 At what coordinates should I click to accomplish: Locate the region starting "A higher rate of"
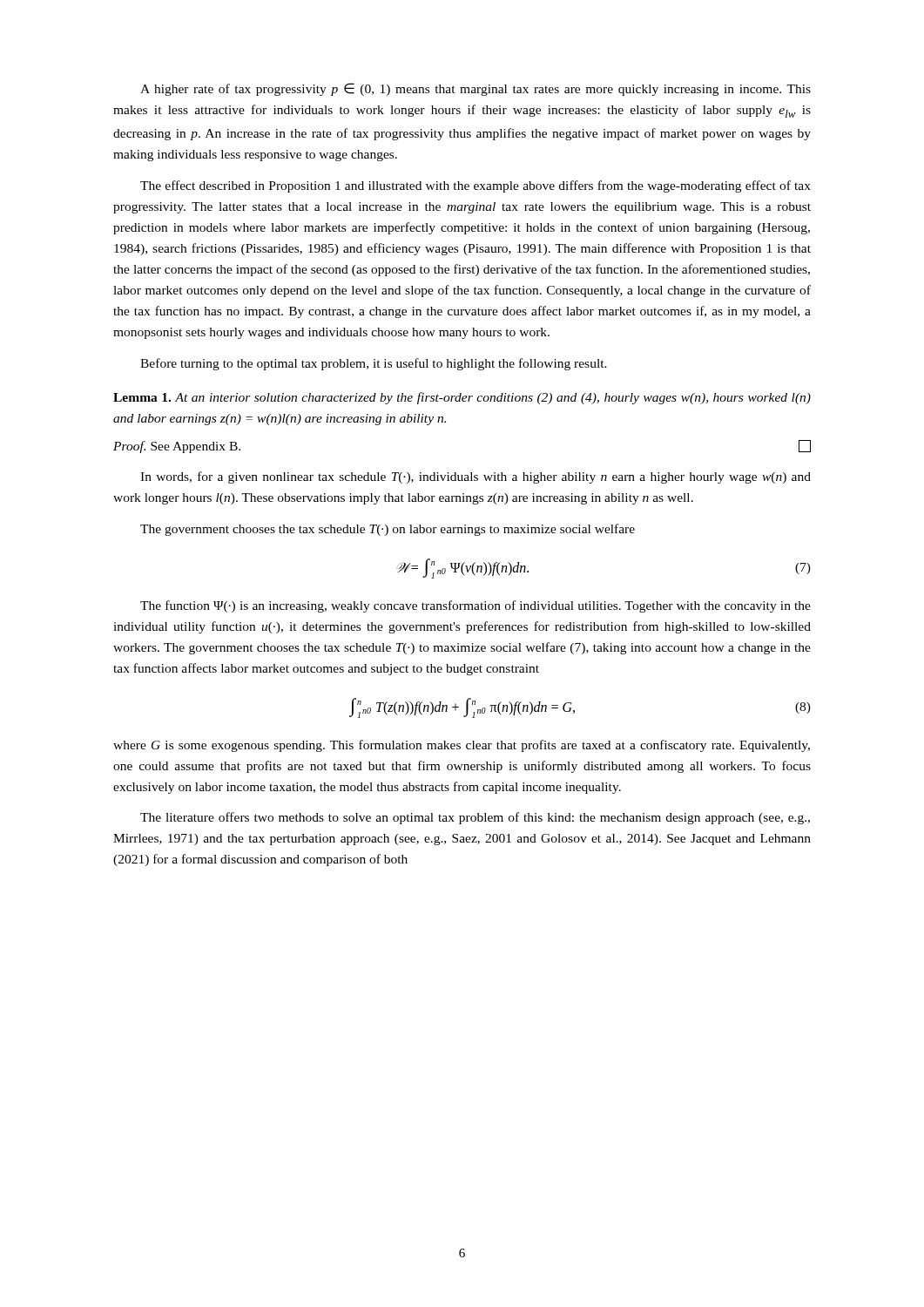pos(462,122)
